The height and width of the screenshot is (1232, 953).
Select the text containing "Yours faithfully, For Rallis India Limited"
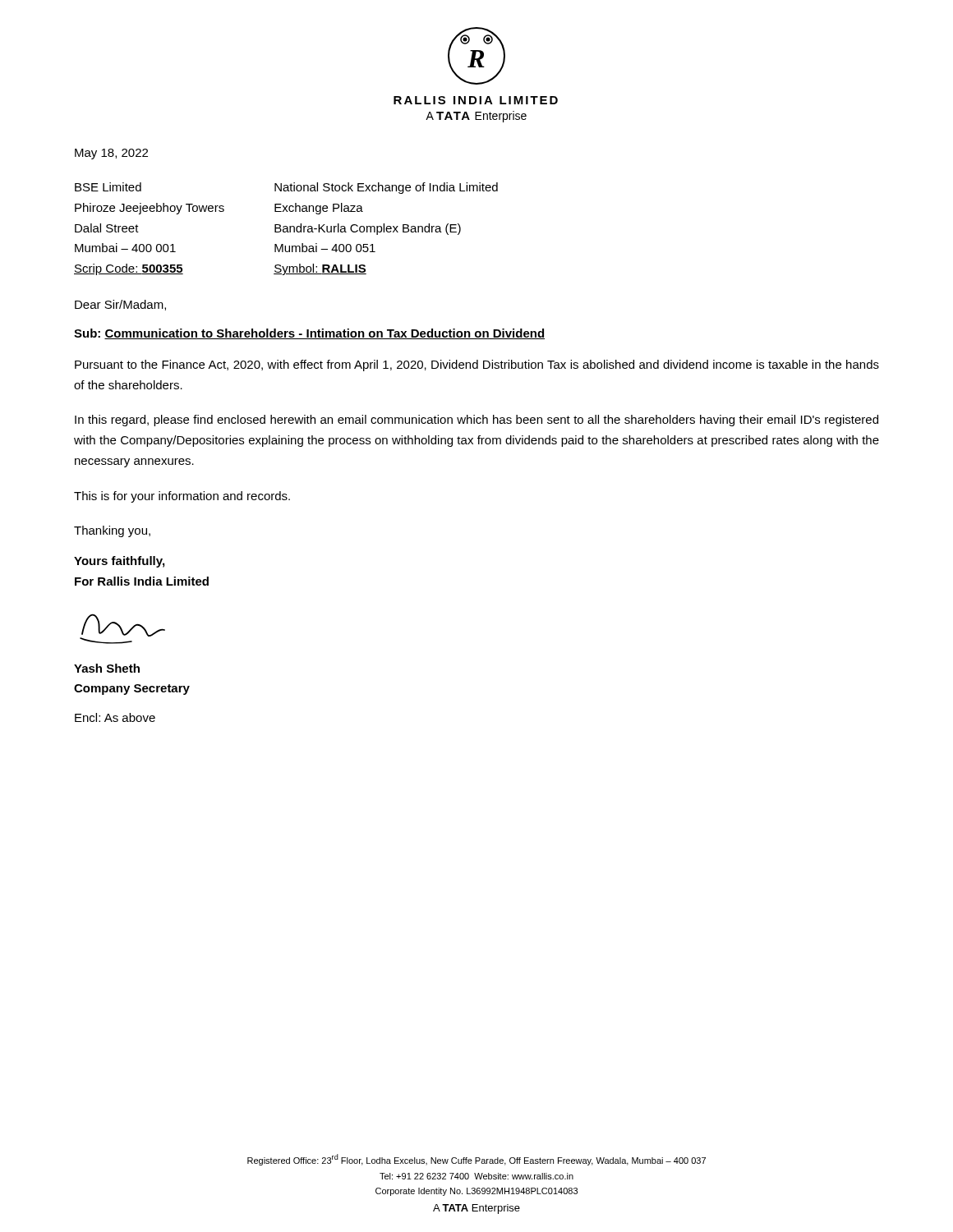click(142, 571)
